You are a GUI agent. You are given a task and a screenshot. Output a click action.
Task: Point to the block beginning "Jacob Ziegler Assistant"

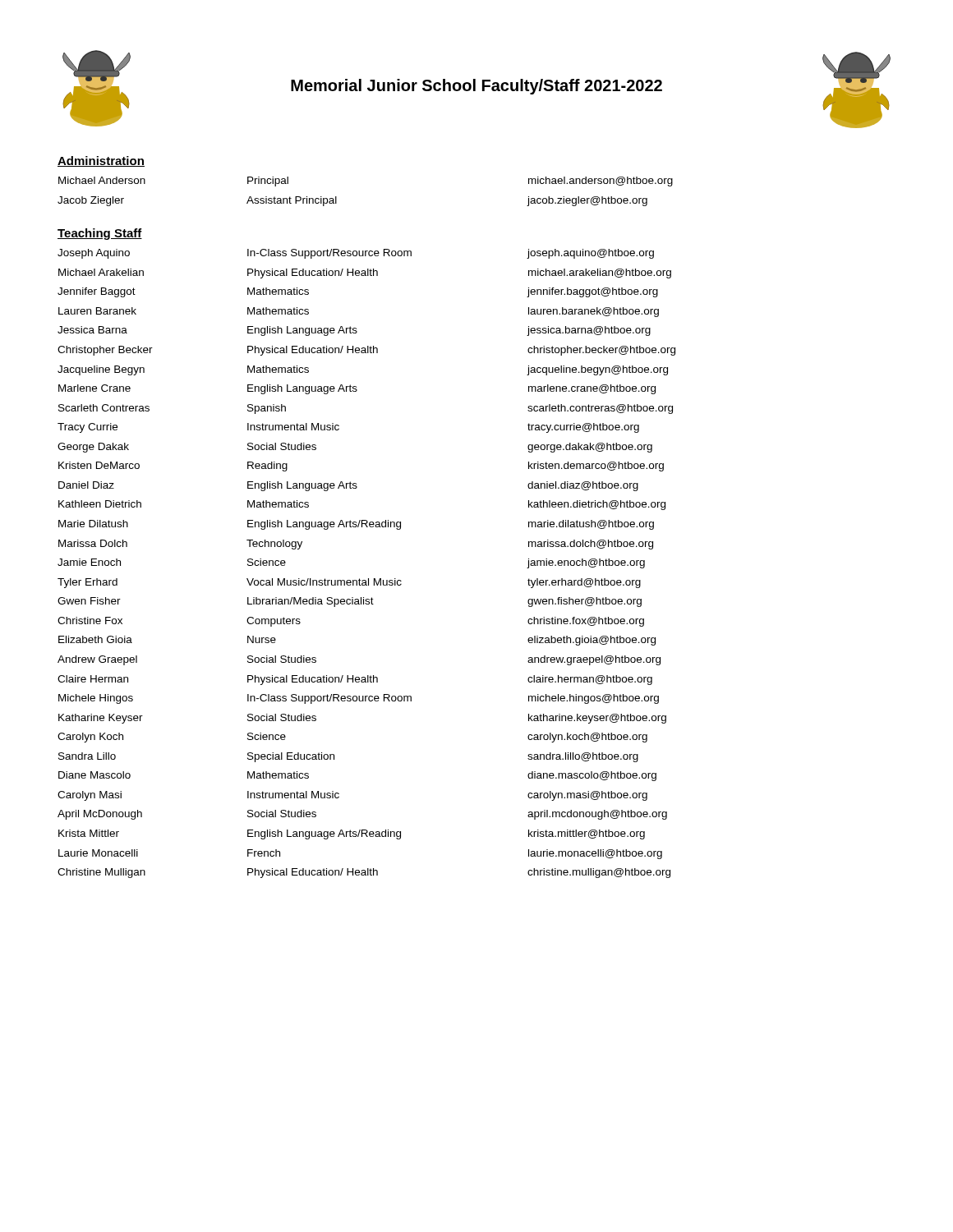click(x=93, y=201)
